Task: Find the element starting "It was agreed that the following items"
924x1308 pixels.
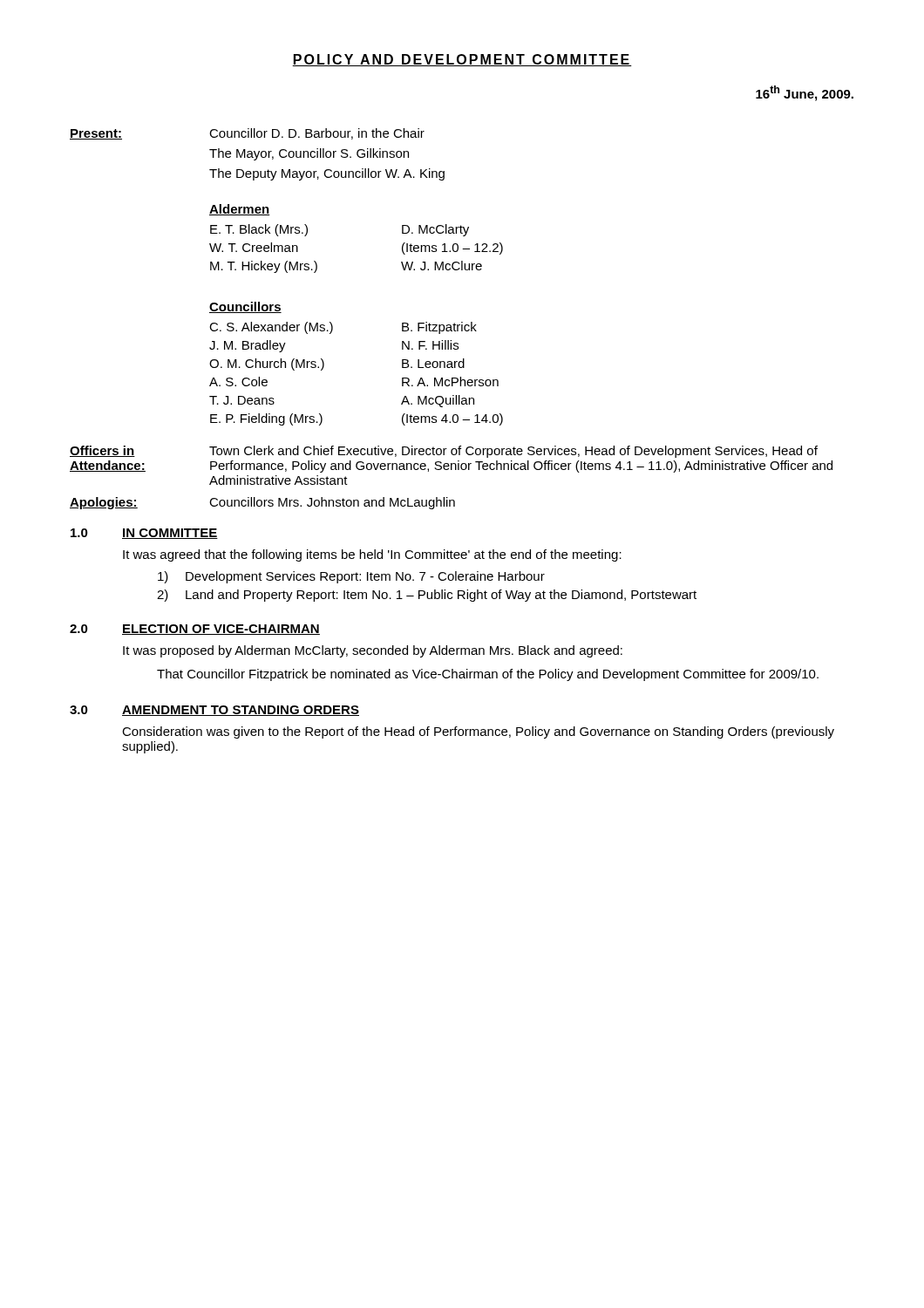Action: [372, 554]
